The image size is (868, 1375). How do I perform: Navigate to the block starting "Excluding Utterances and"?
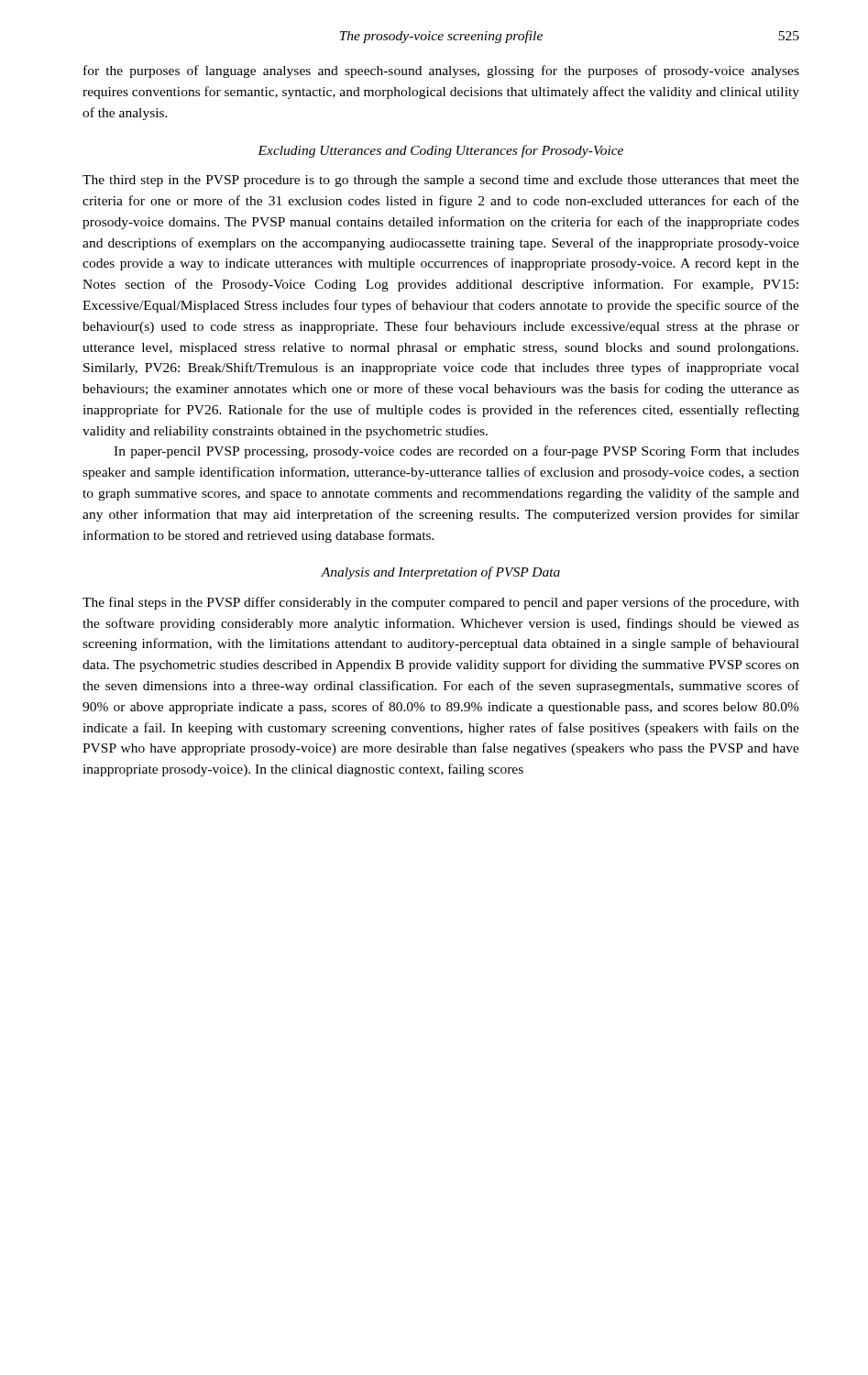441,150
